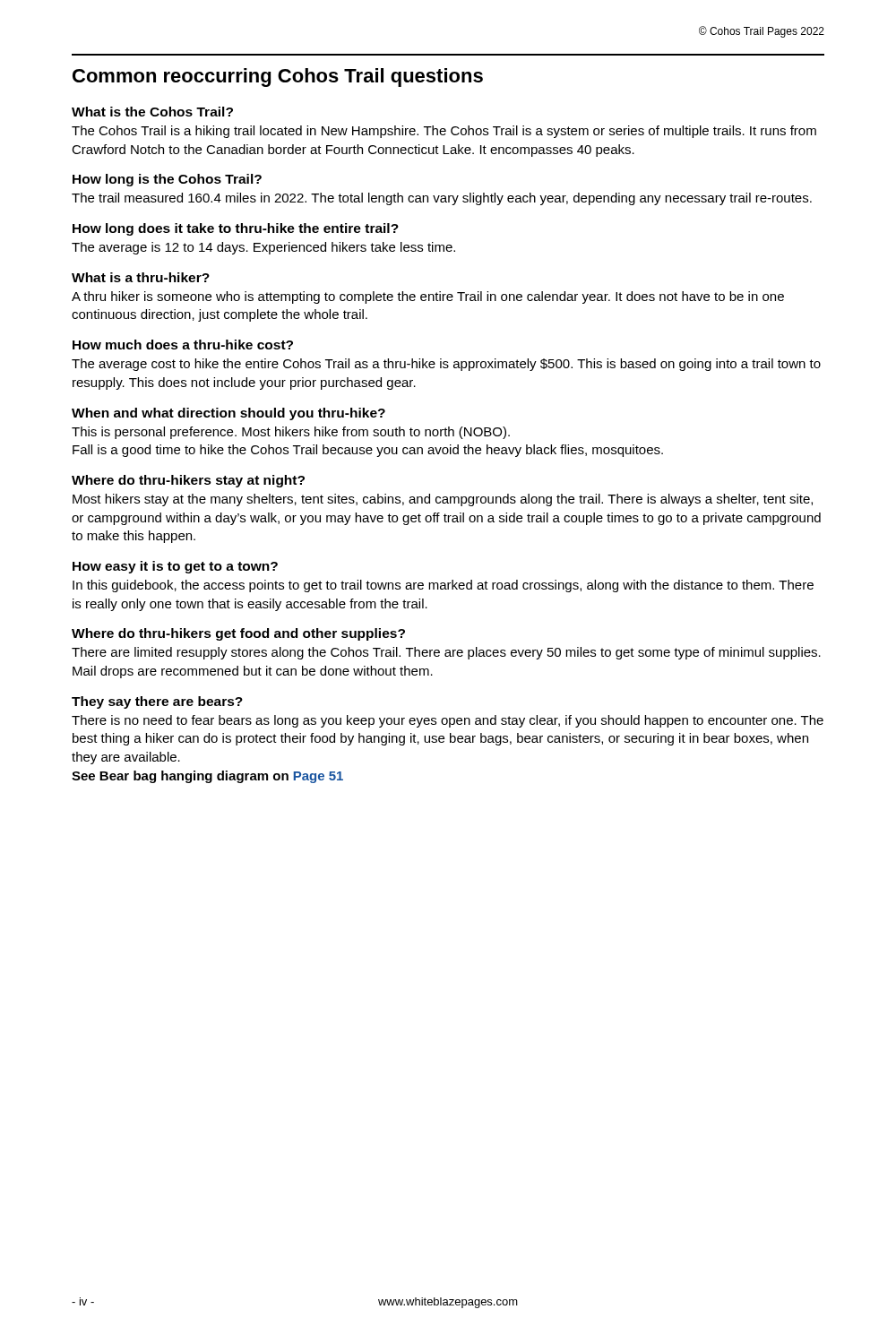
Task: Select the element starting "How easy it is to get to"
Action: [x=175, y=566]
